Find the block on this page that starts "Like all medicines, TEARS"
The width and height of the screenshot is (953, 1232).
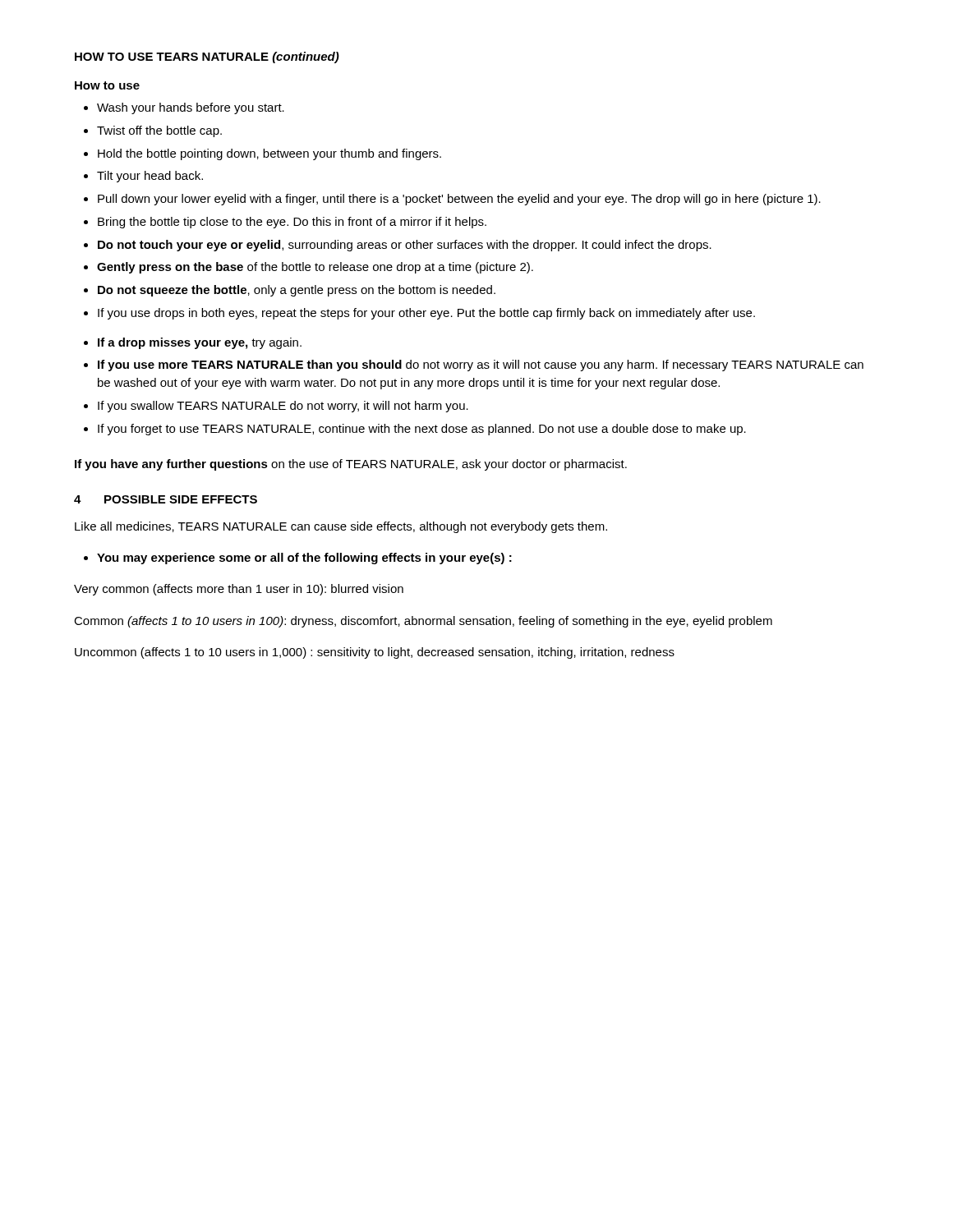[x=341, y=526]
